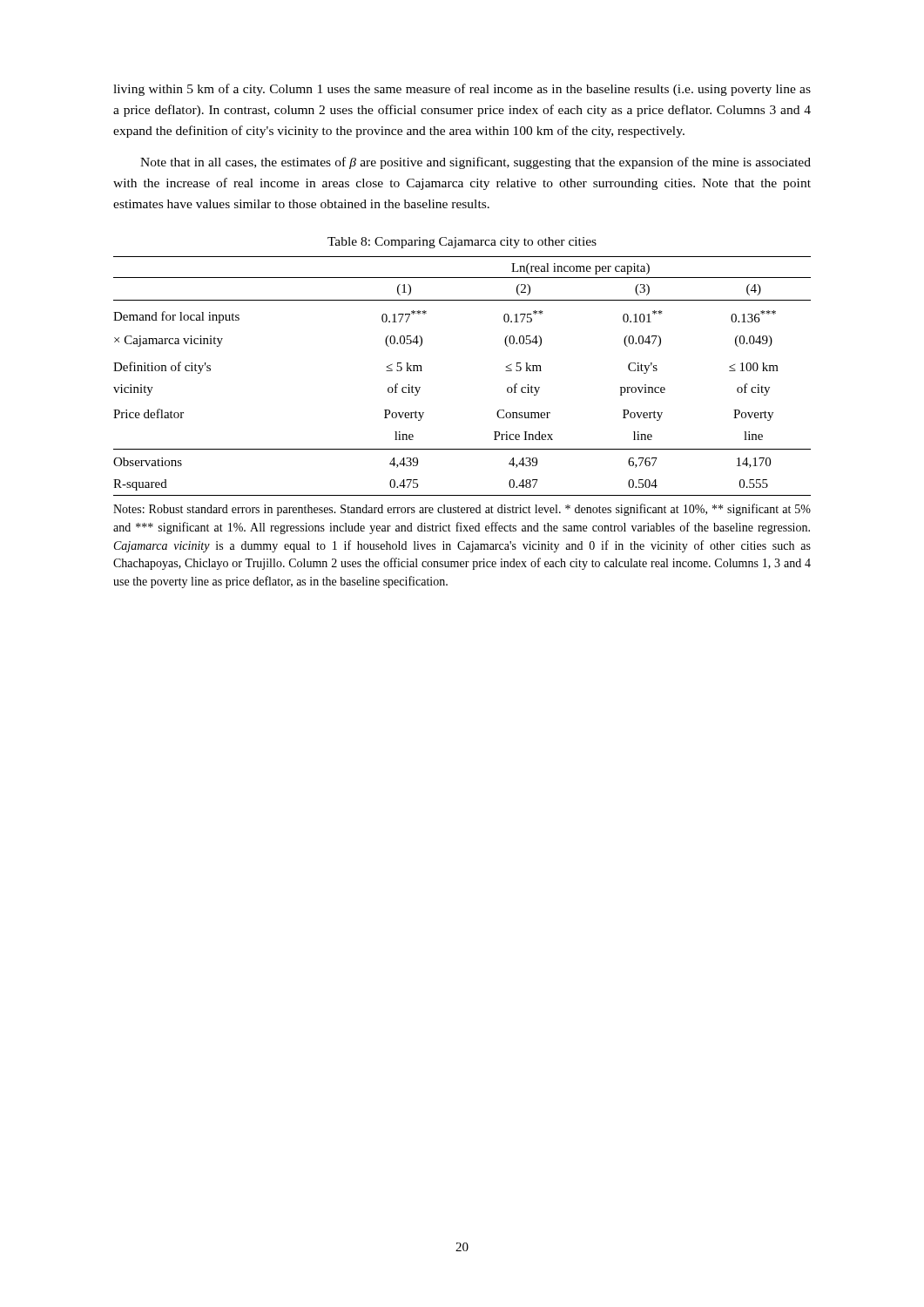Find a table

click(462, 376)
